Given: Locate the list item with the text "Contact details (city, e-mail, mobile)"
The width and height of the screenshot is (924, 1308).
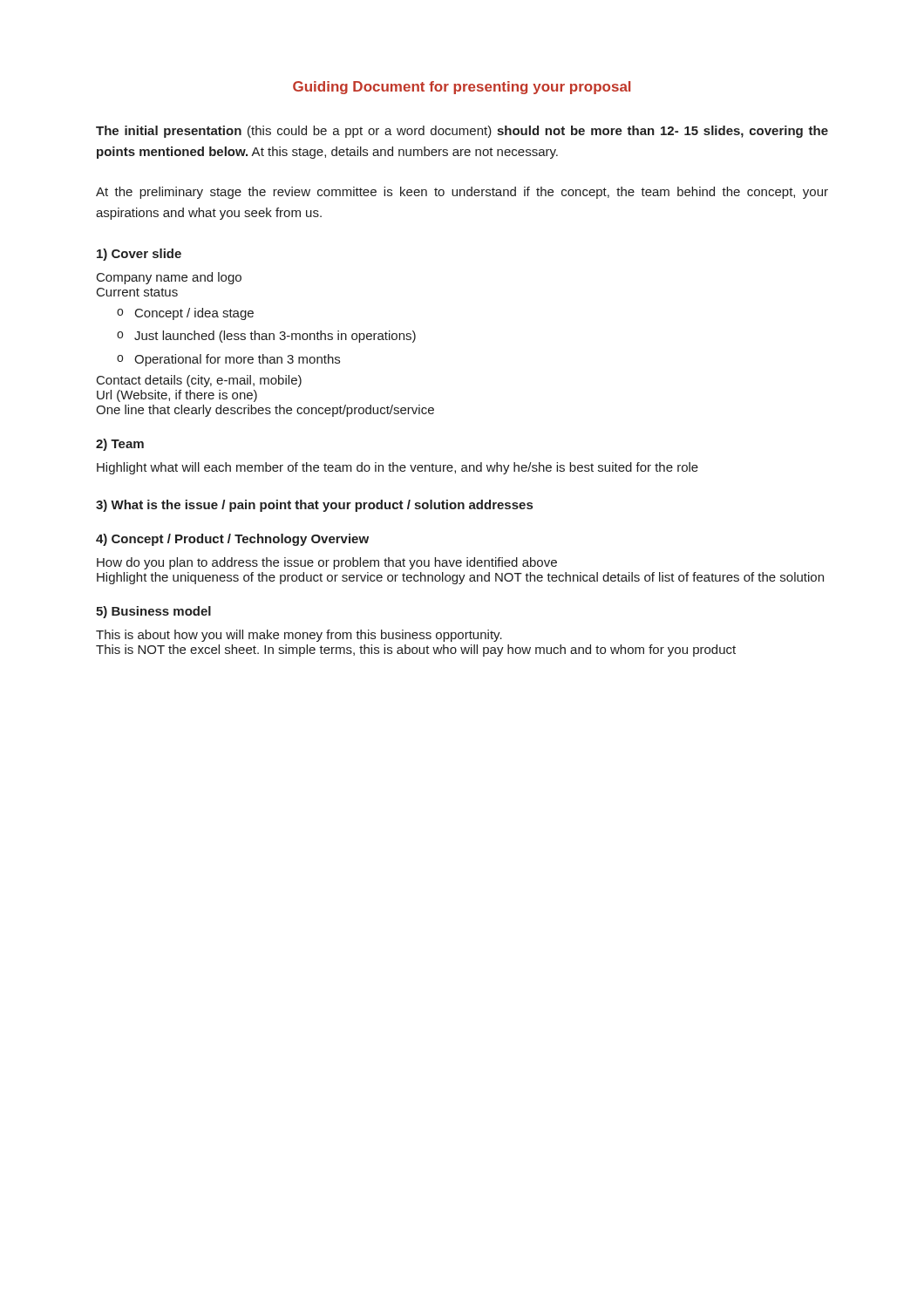Looking at the screenshot, I should [199, 381].
